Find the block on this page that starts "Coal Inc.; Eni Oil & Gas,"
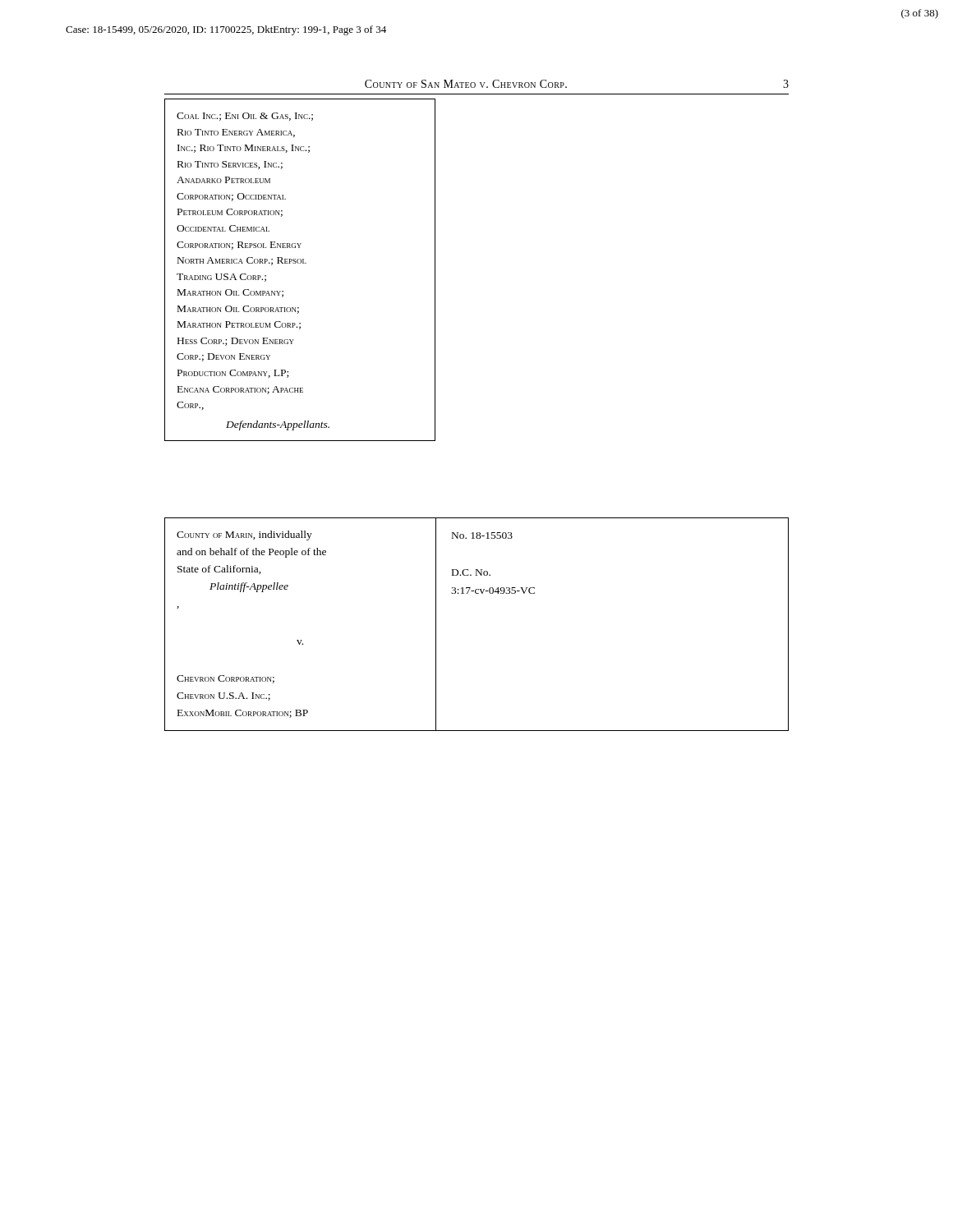 300,271
